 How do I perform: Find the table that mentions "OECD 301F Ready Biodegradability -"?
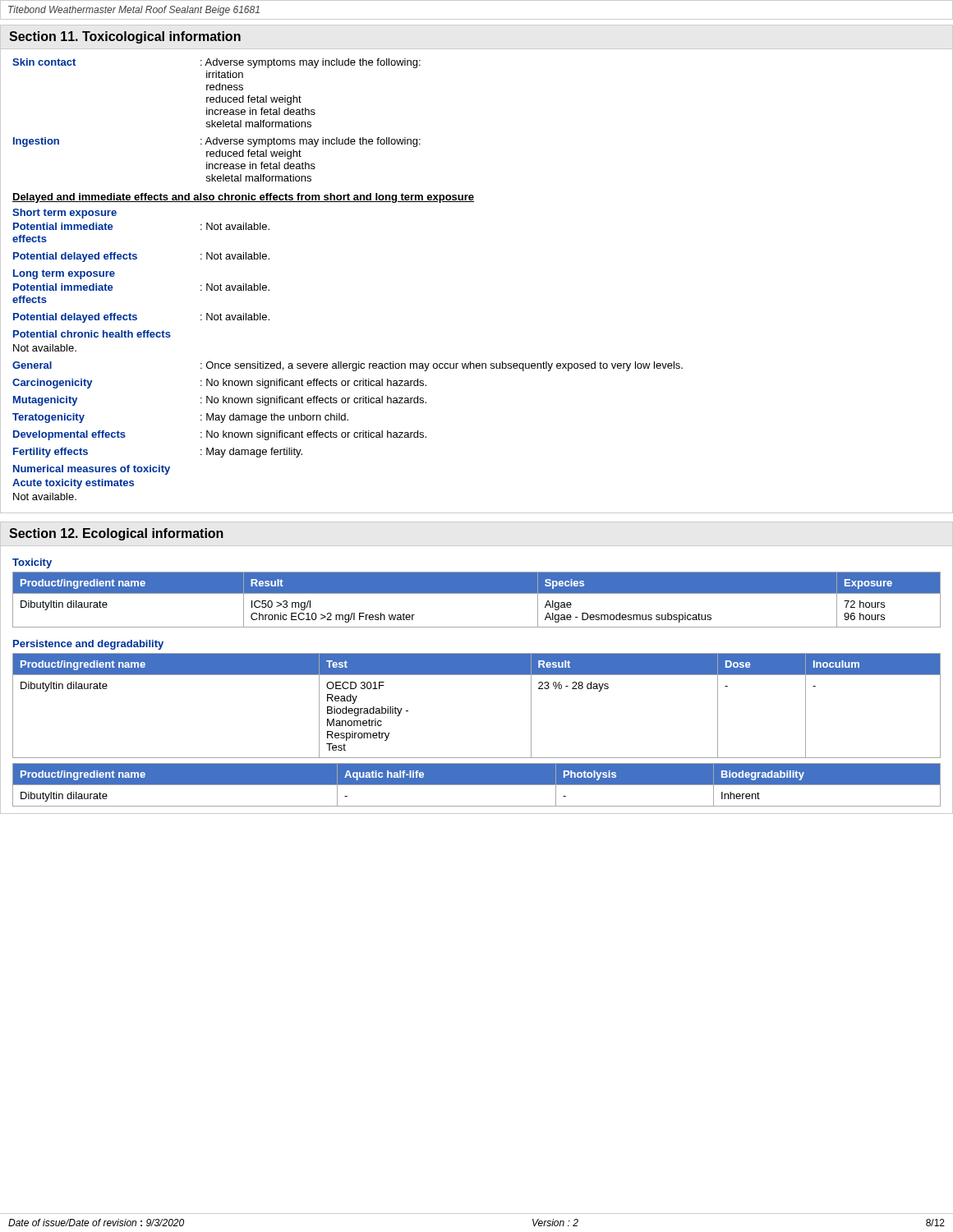click(476, 706)
